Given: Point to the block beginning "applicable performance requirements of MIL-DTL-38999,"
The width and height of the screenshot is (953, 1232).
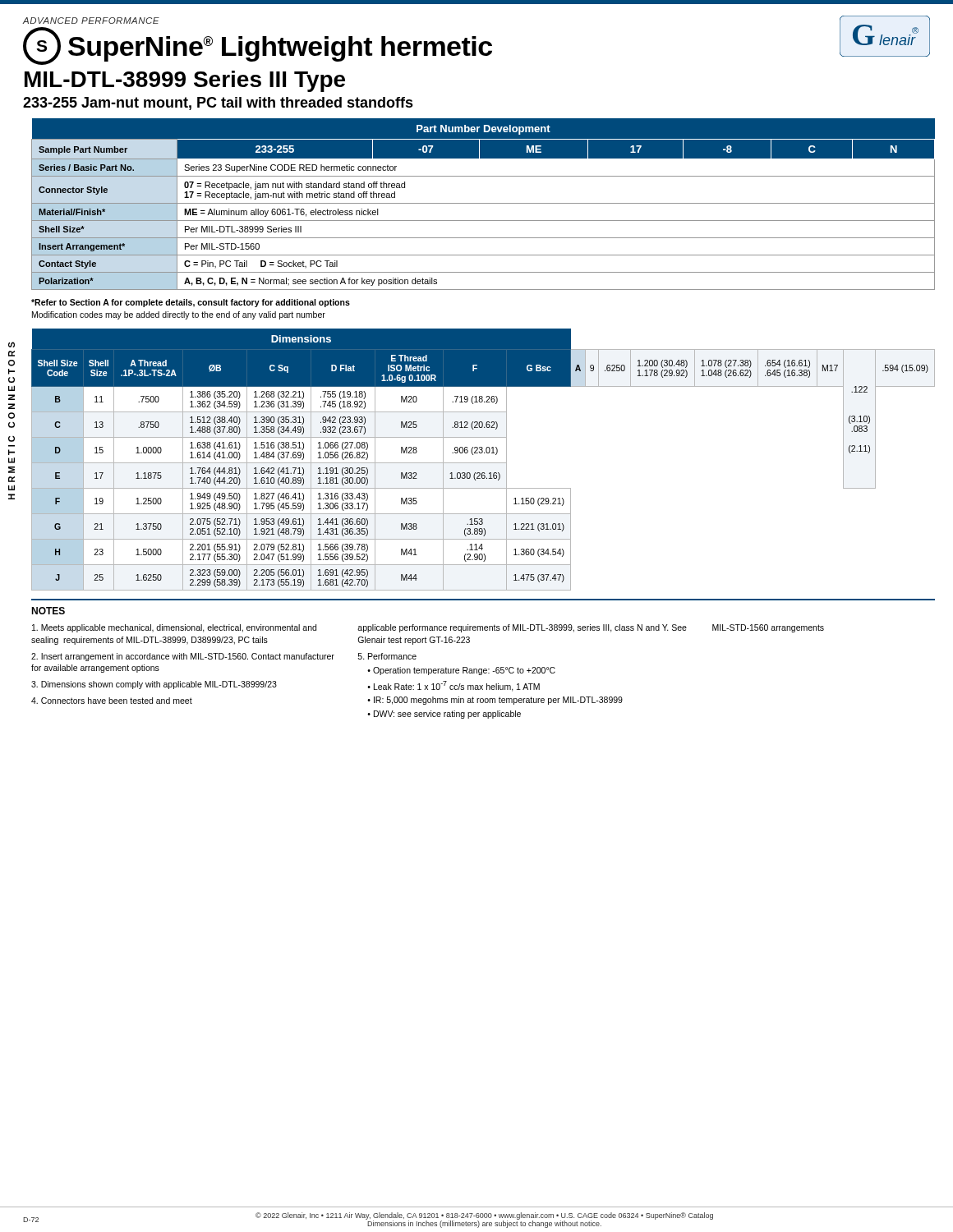Looking at the screenshot, I should 522,634.
